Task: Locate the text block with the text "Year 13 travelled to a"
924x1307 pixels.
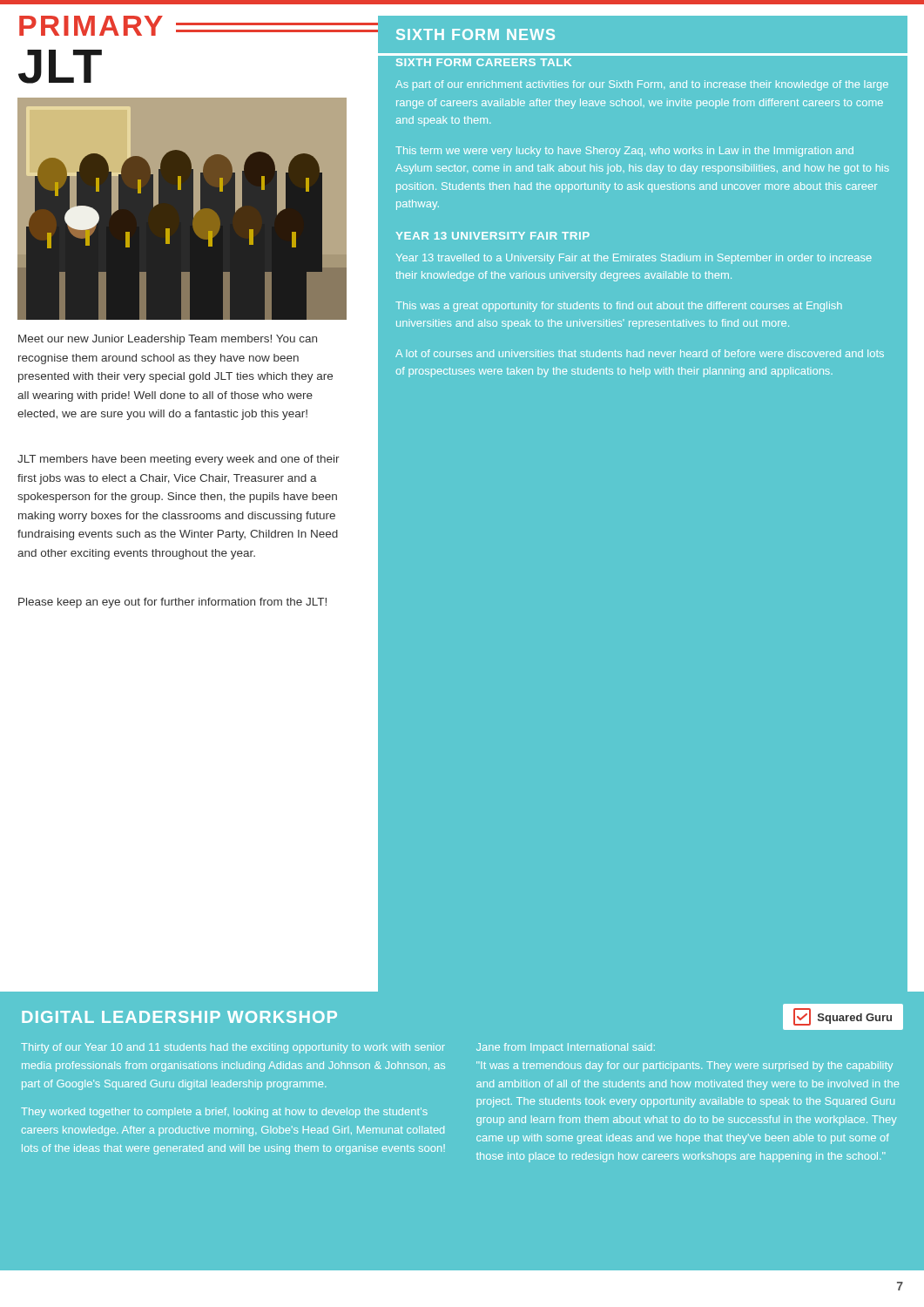Action: pyautogui.click(x=634, y=266)
